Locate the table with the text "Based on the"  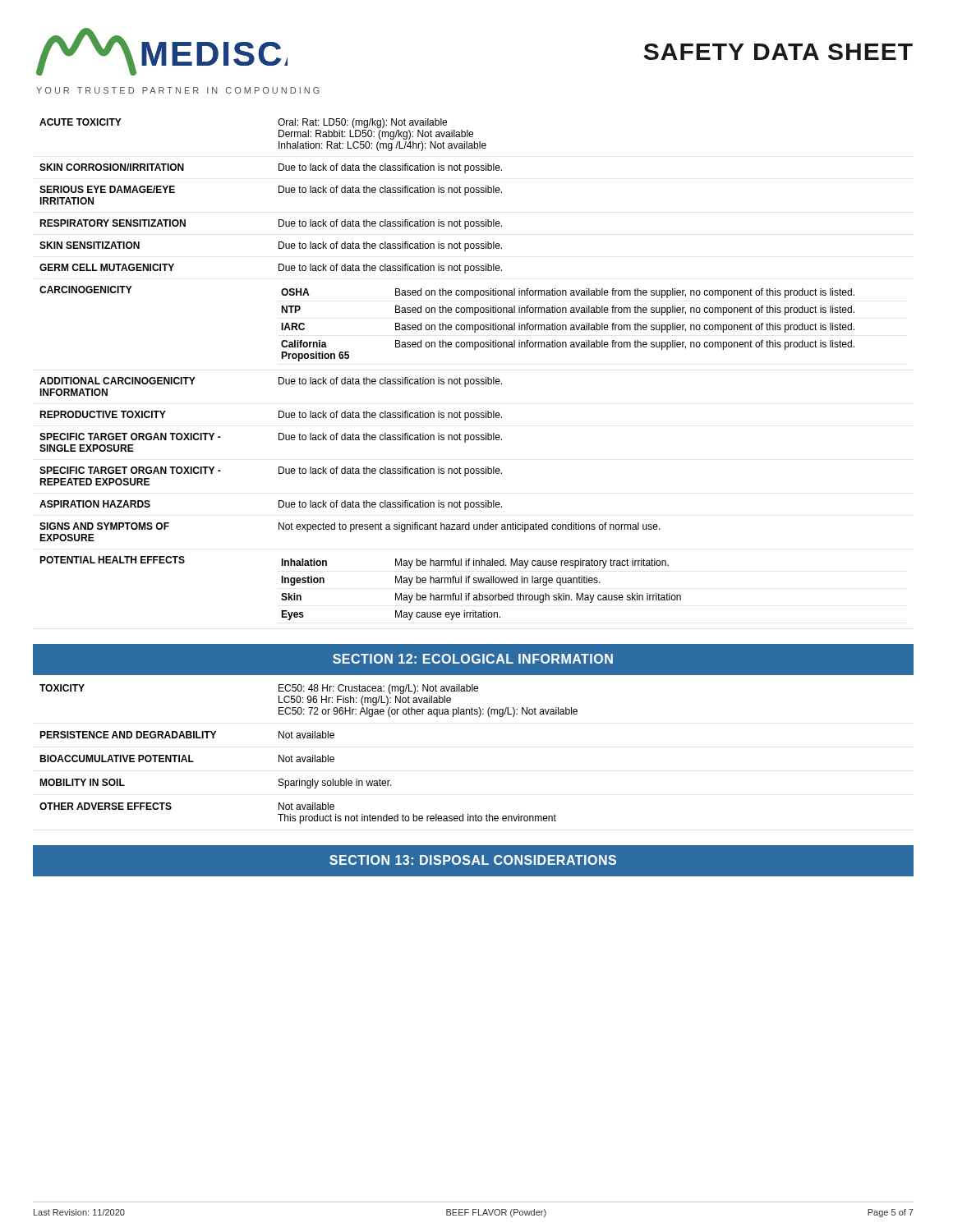tap(473, 370)
